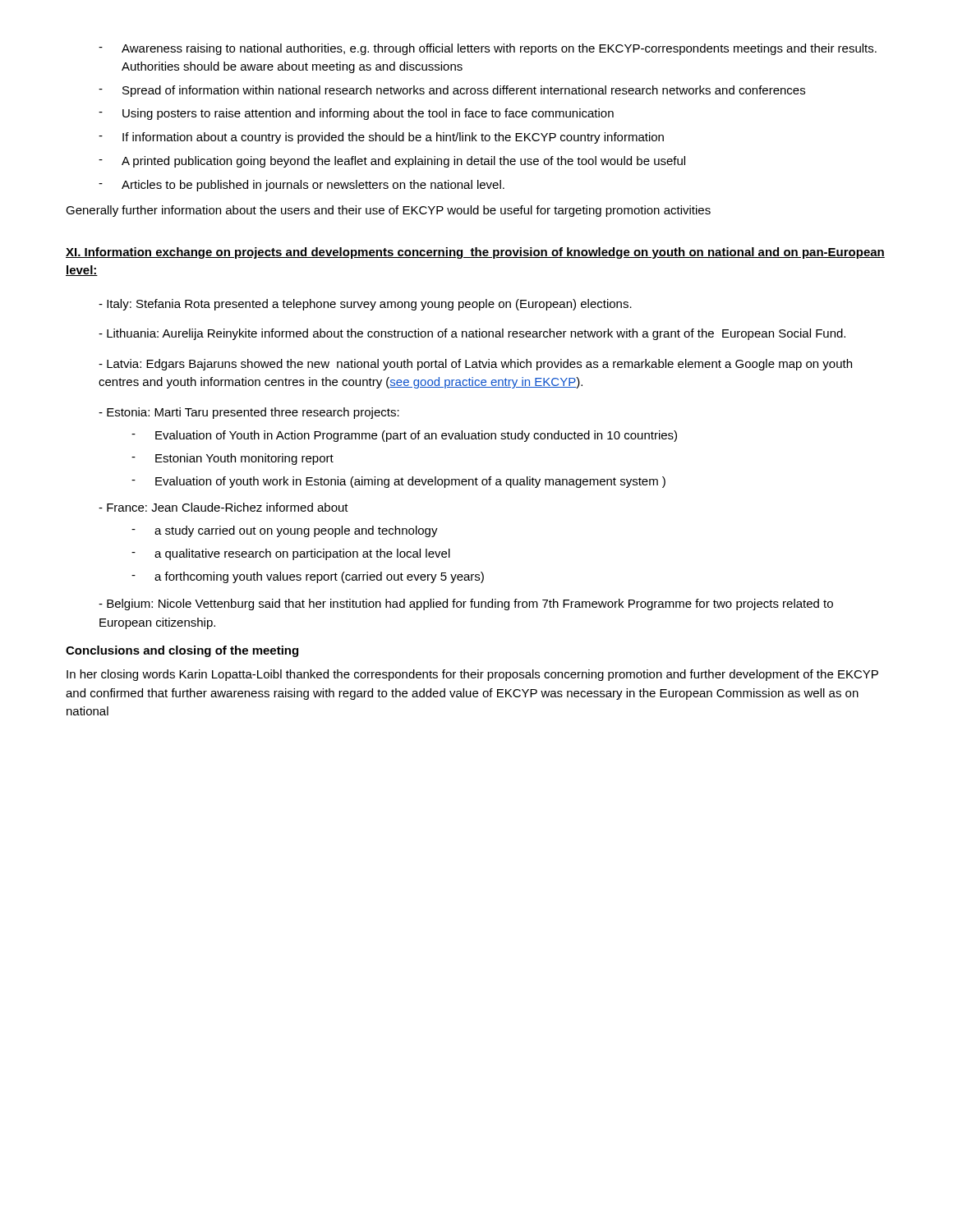Click on the text block containing "Estonia: Marti Taru presented three research"
Image resolution: width=953 pixels, height=1232 pixels.
click(x=249, y=412)
